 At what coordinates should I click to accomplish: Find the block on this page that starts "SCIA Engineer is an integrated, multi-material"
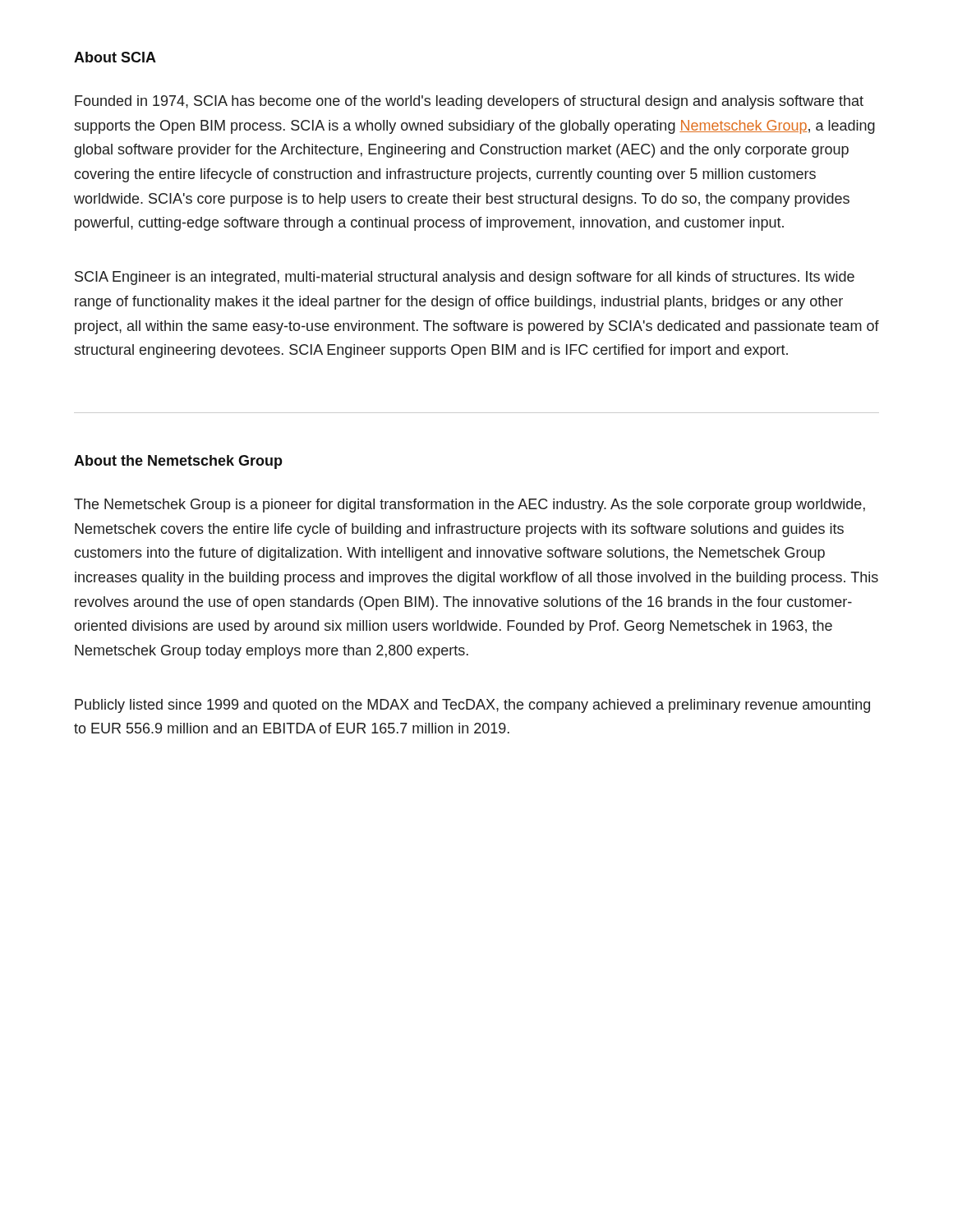point(476,313)
